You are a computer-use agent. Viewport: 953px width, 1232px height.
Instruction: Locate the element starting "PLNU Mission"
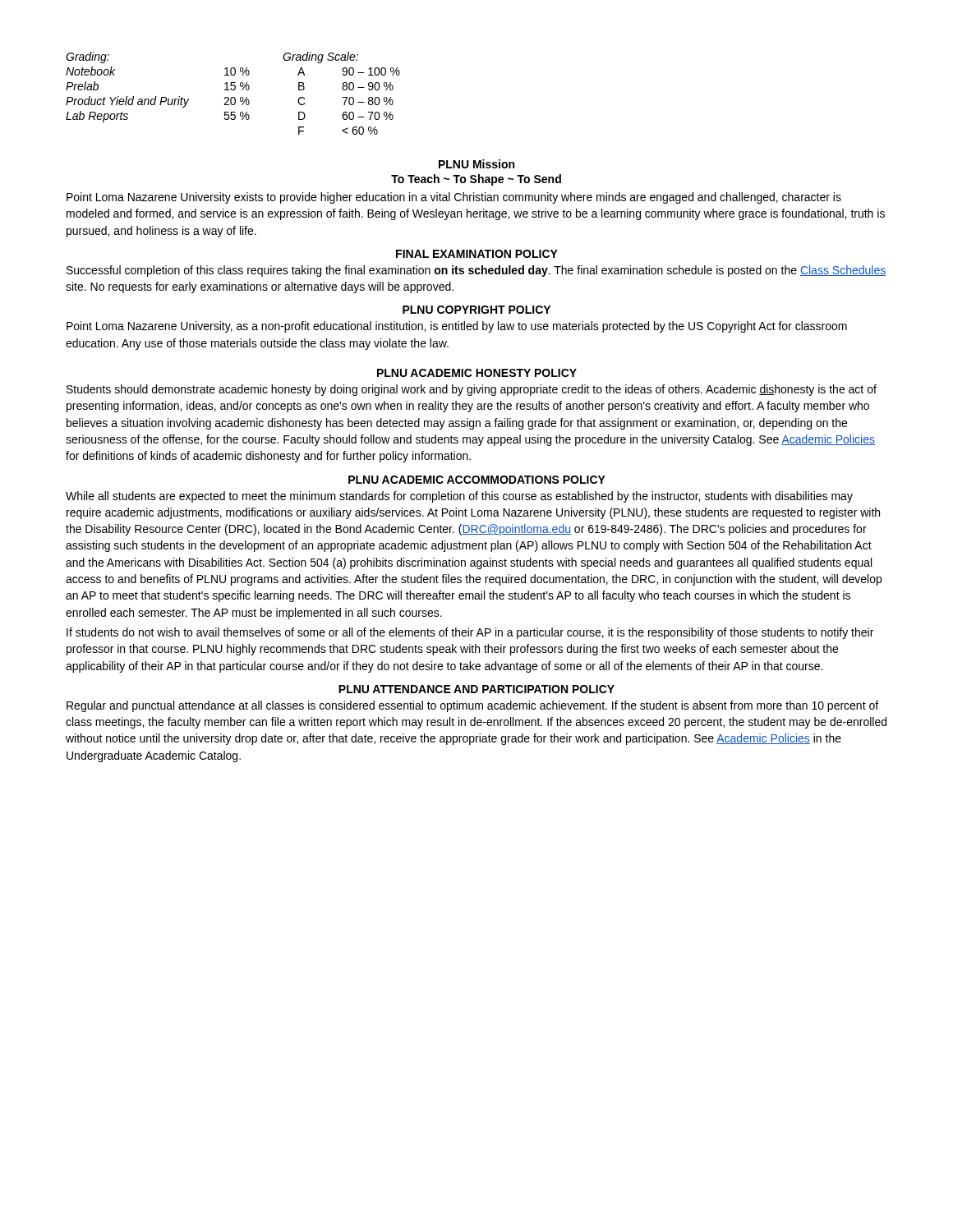(476, 164)
